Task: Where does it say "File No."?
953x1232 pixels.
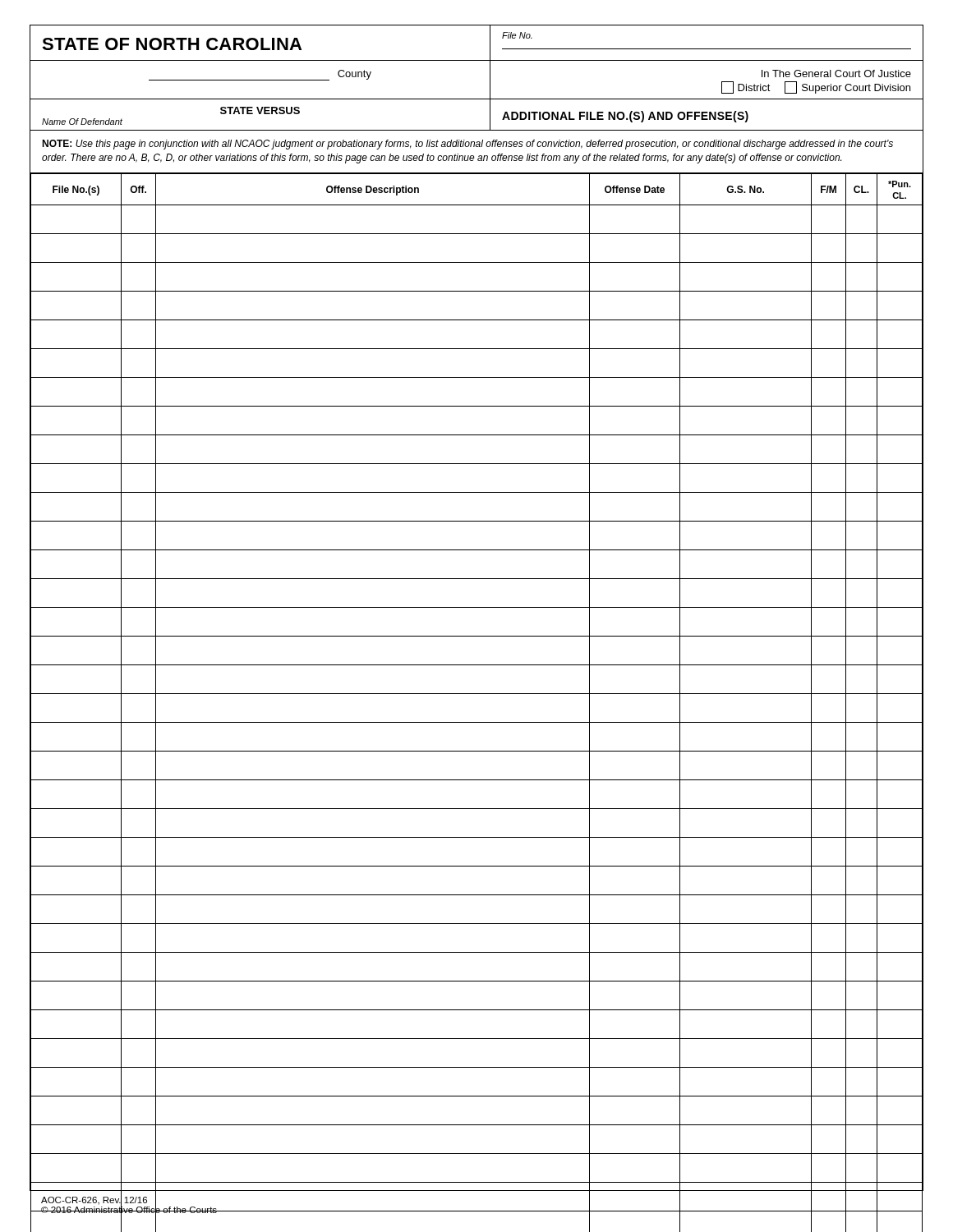Action: point(518,35)
